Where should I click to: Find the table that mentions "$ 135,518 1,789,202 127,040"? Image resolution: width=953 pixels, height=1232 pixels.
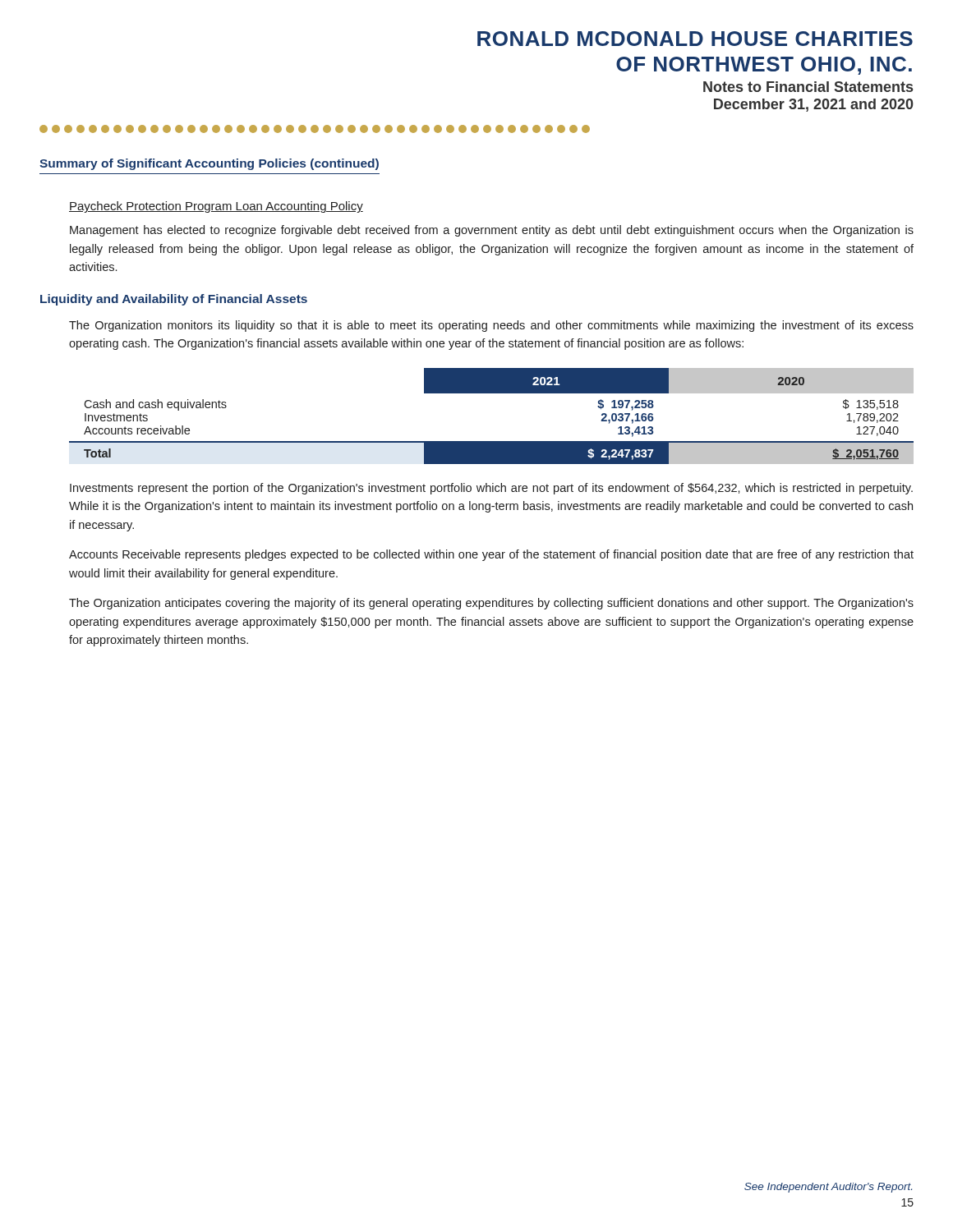coord(491,416)
